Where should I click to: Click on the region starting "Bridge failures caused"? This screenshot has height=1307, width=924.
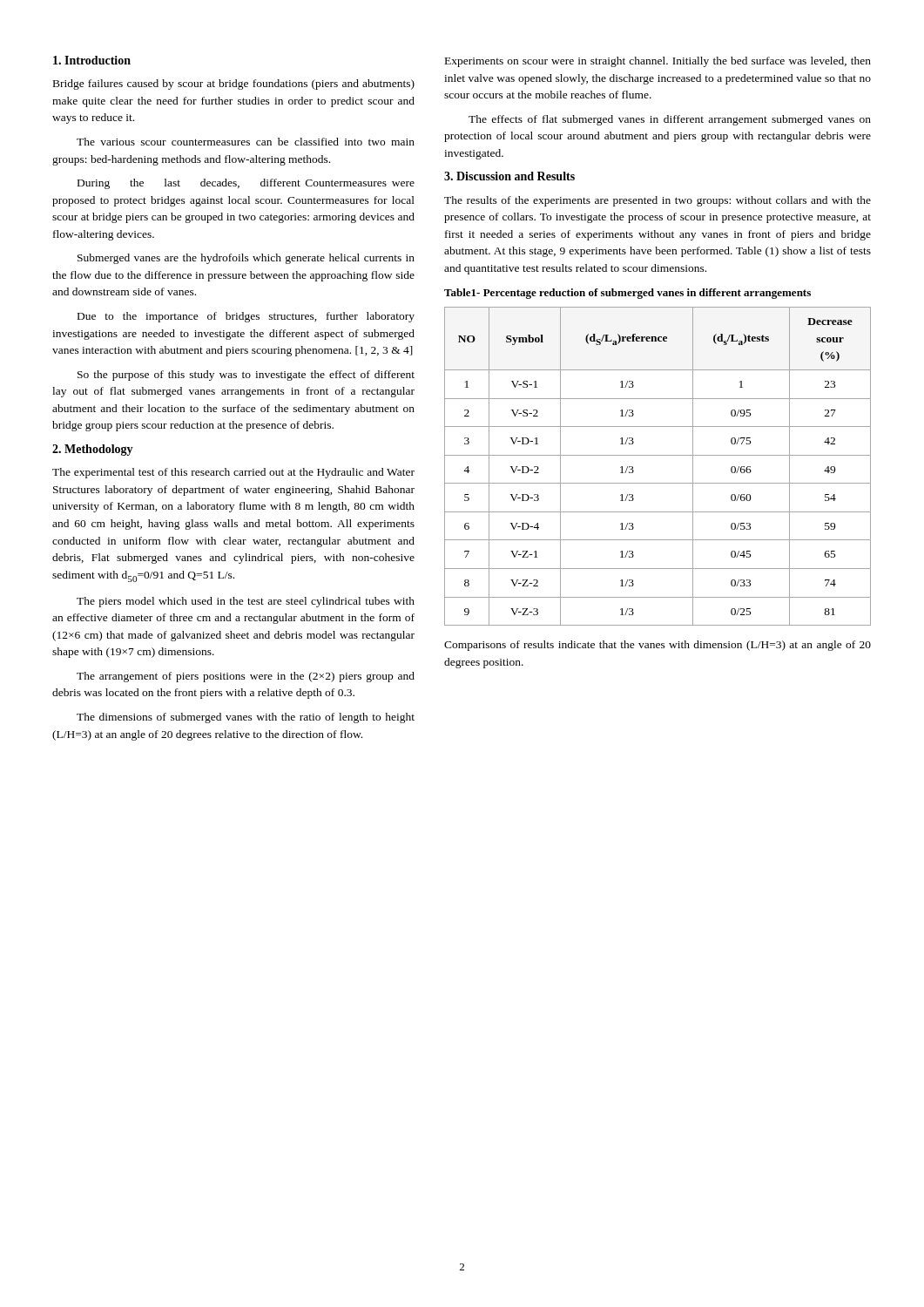(x=233, y=255)
